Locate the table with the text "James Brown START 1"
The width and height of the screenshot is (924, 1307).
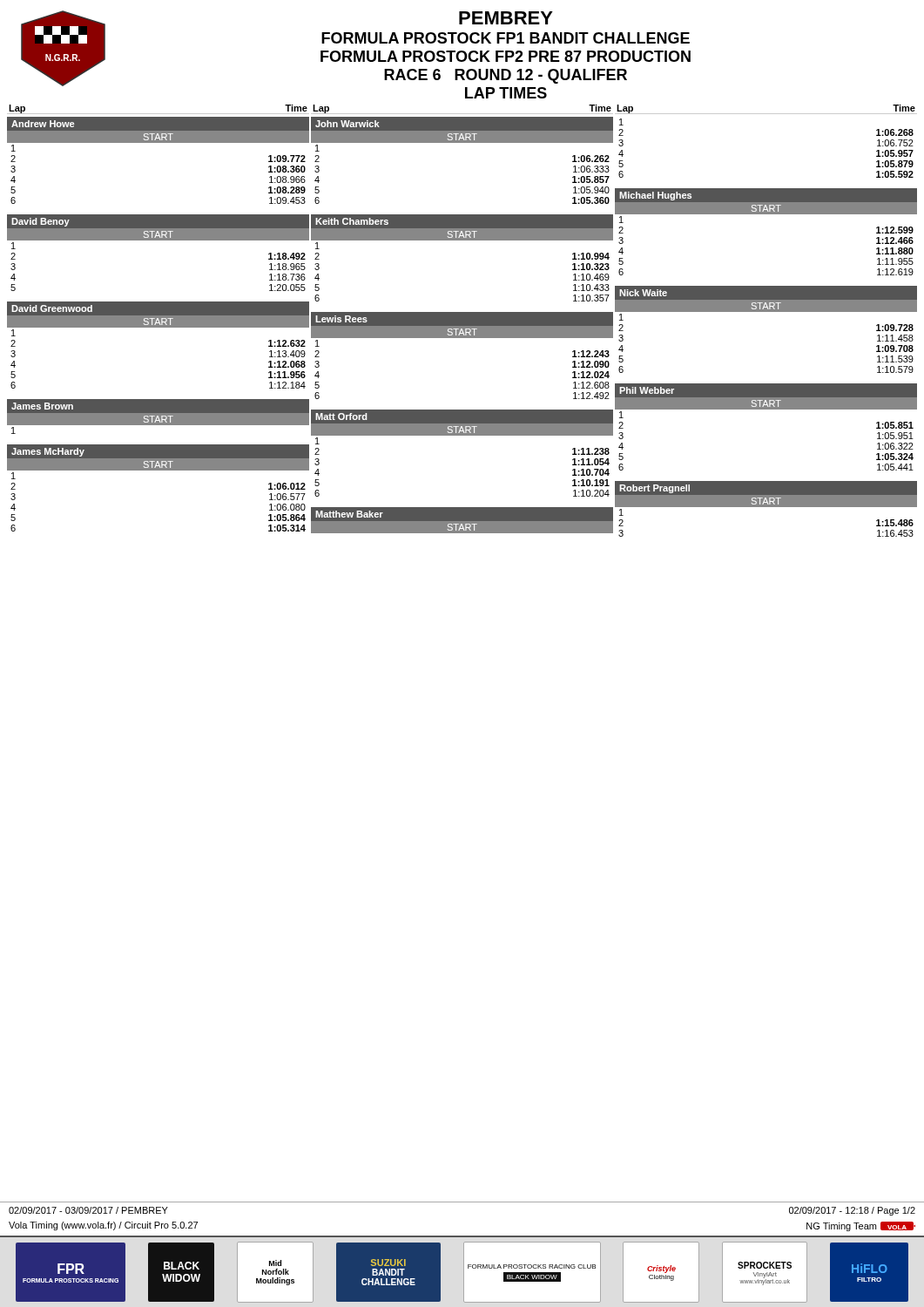click(158, 417)
